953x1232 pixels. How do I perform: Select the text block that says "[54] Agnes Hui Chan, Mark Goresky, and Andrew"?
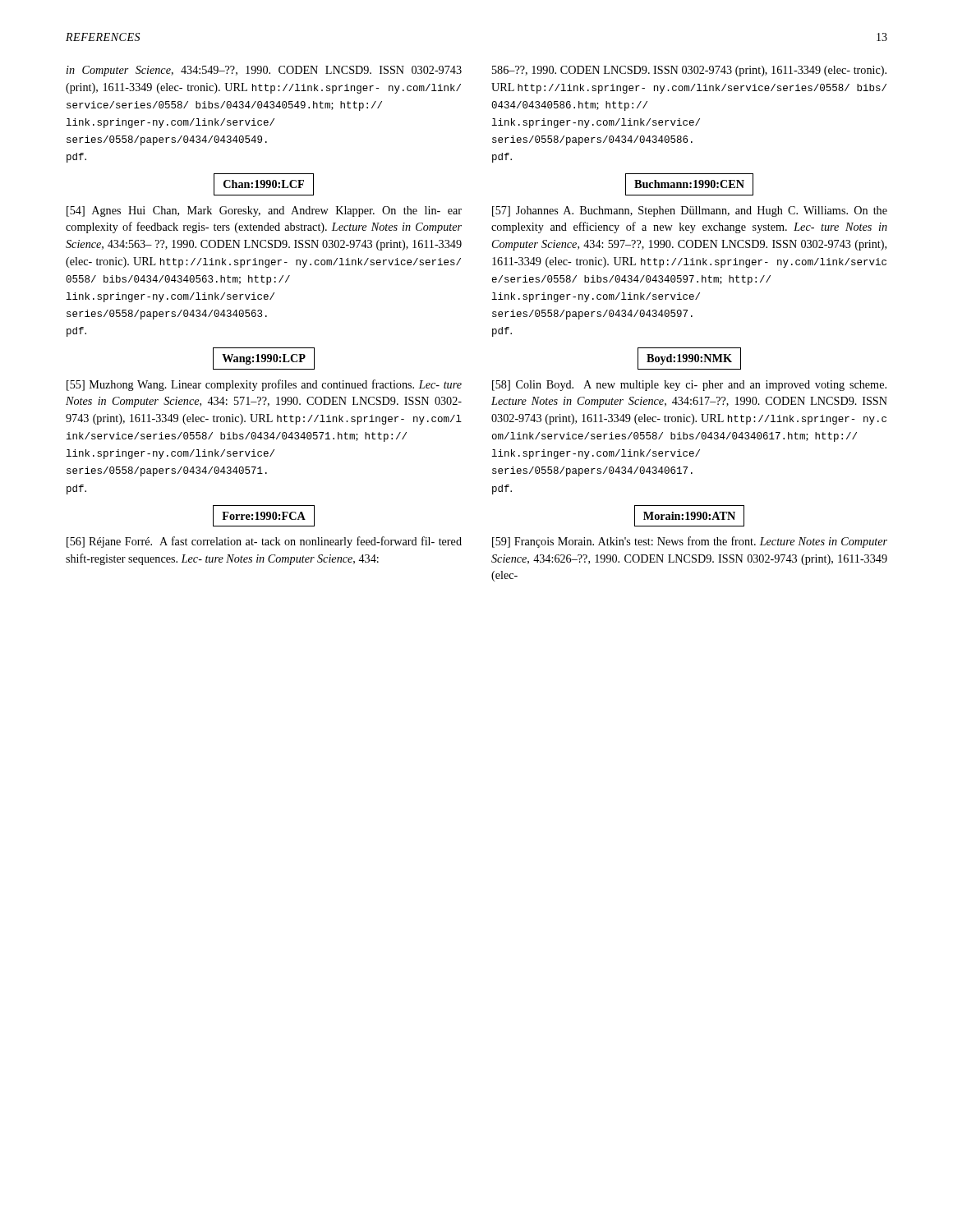coord(264,271)
